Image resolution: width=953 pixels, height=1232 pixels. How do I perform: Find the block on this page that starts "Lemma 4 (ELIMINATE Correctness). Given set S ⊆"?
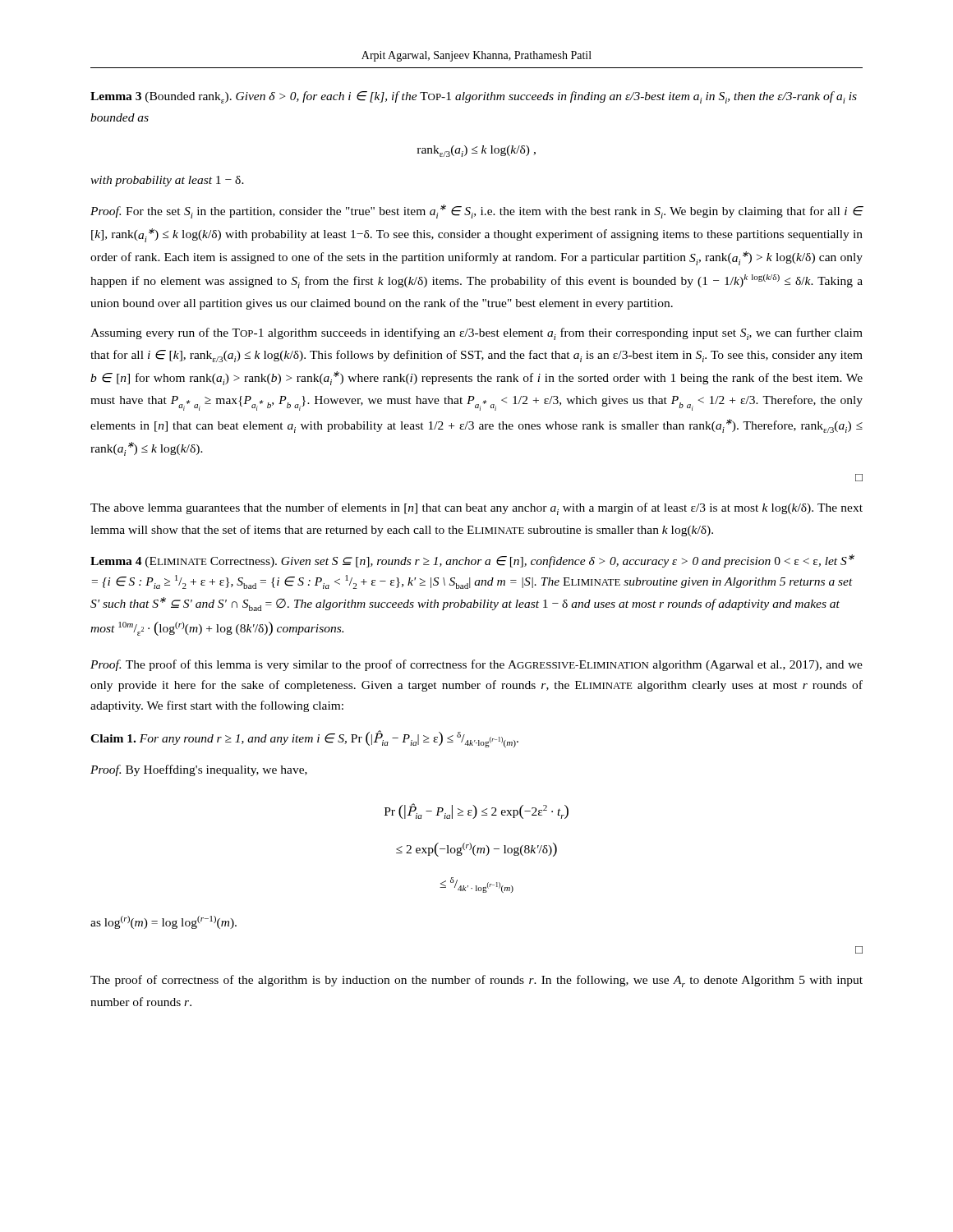point(472,594)
